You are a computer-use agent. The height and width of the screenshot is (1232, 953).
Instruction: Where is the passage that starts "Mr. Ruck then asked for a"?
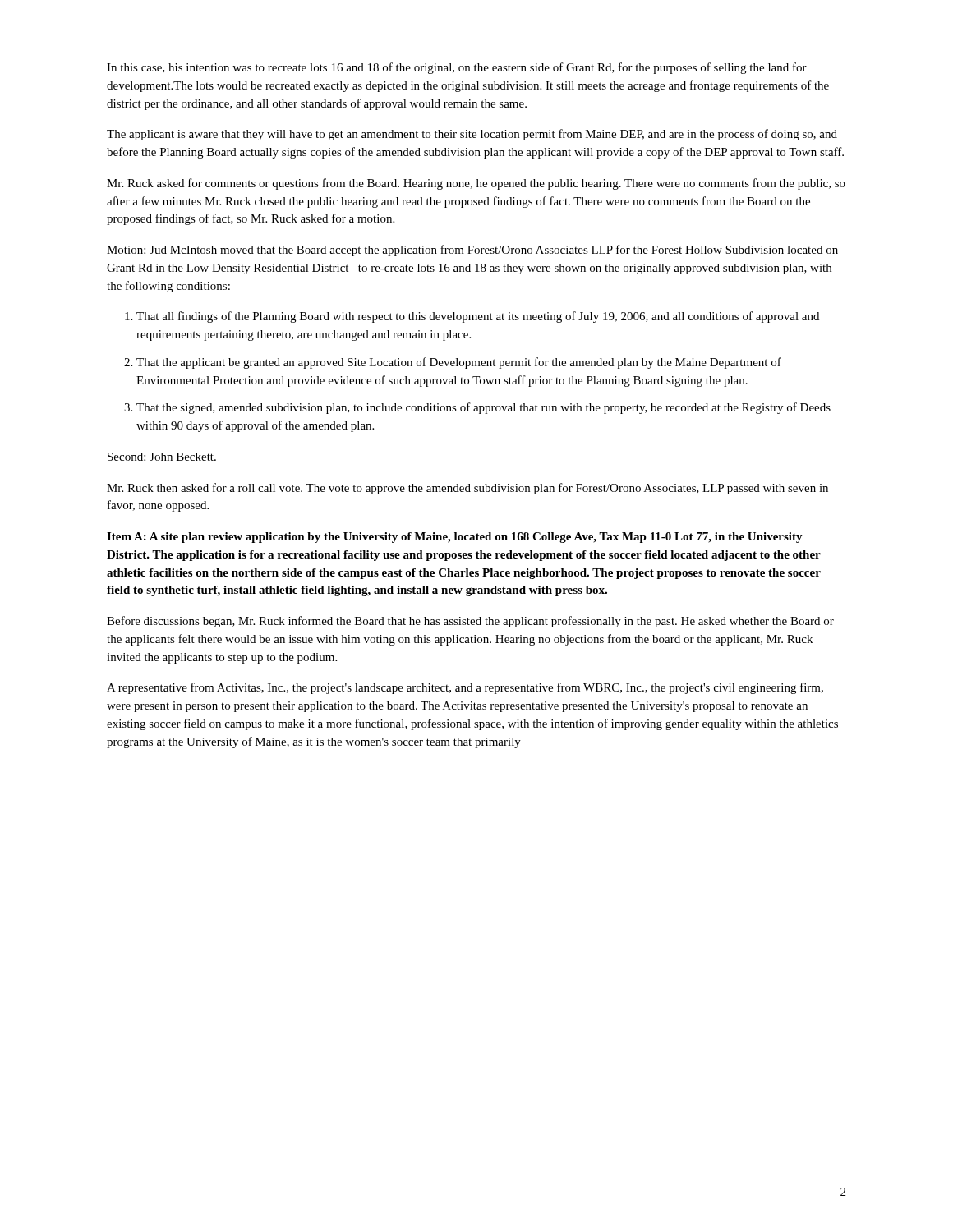click(x=468, y=496)
